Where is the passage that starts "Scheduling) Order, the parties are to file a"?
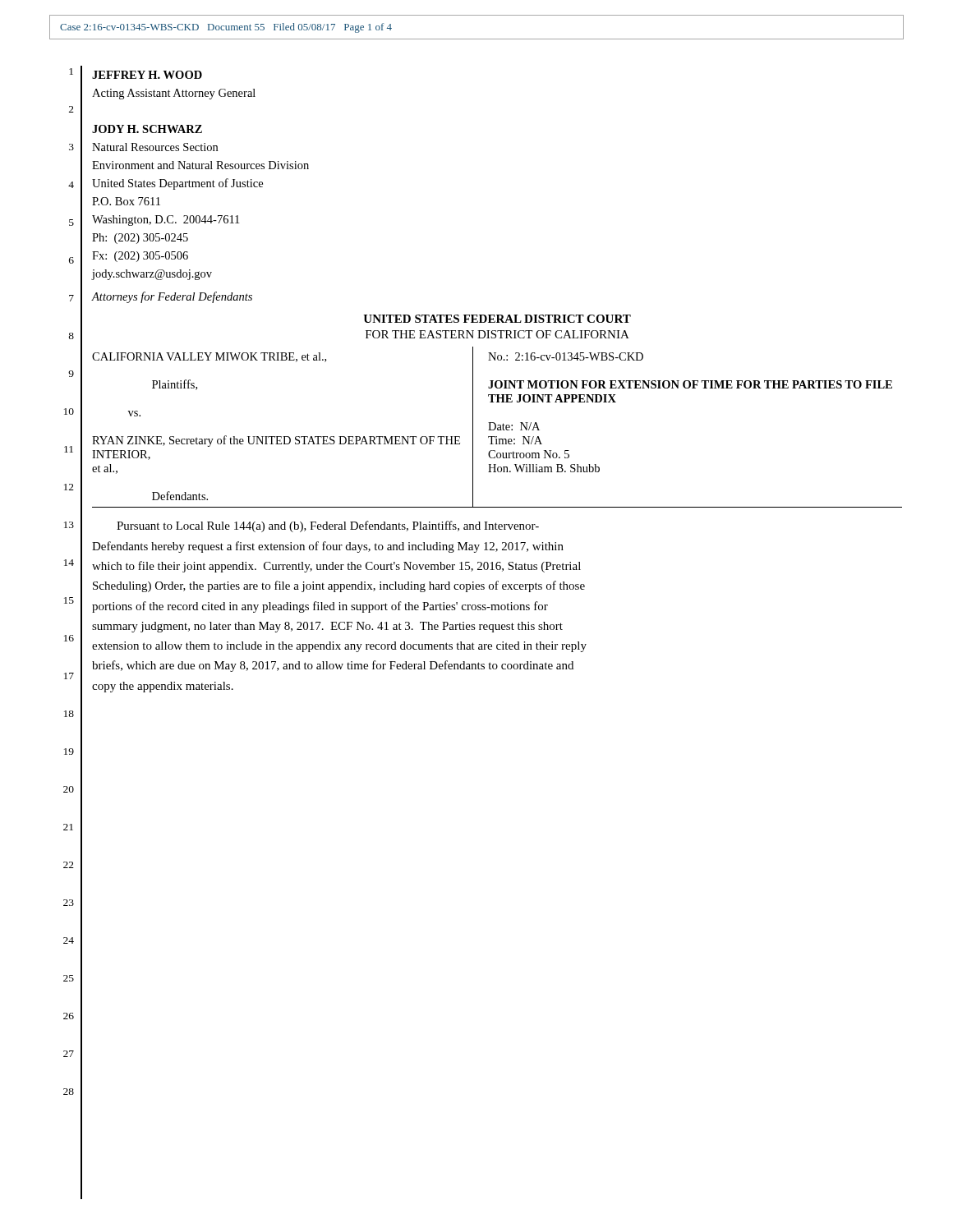 point(339,586)
